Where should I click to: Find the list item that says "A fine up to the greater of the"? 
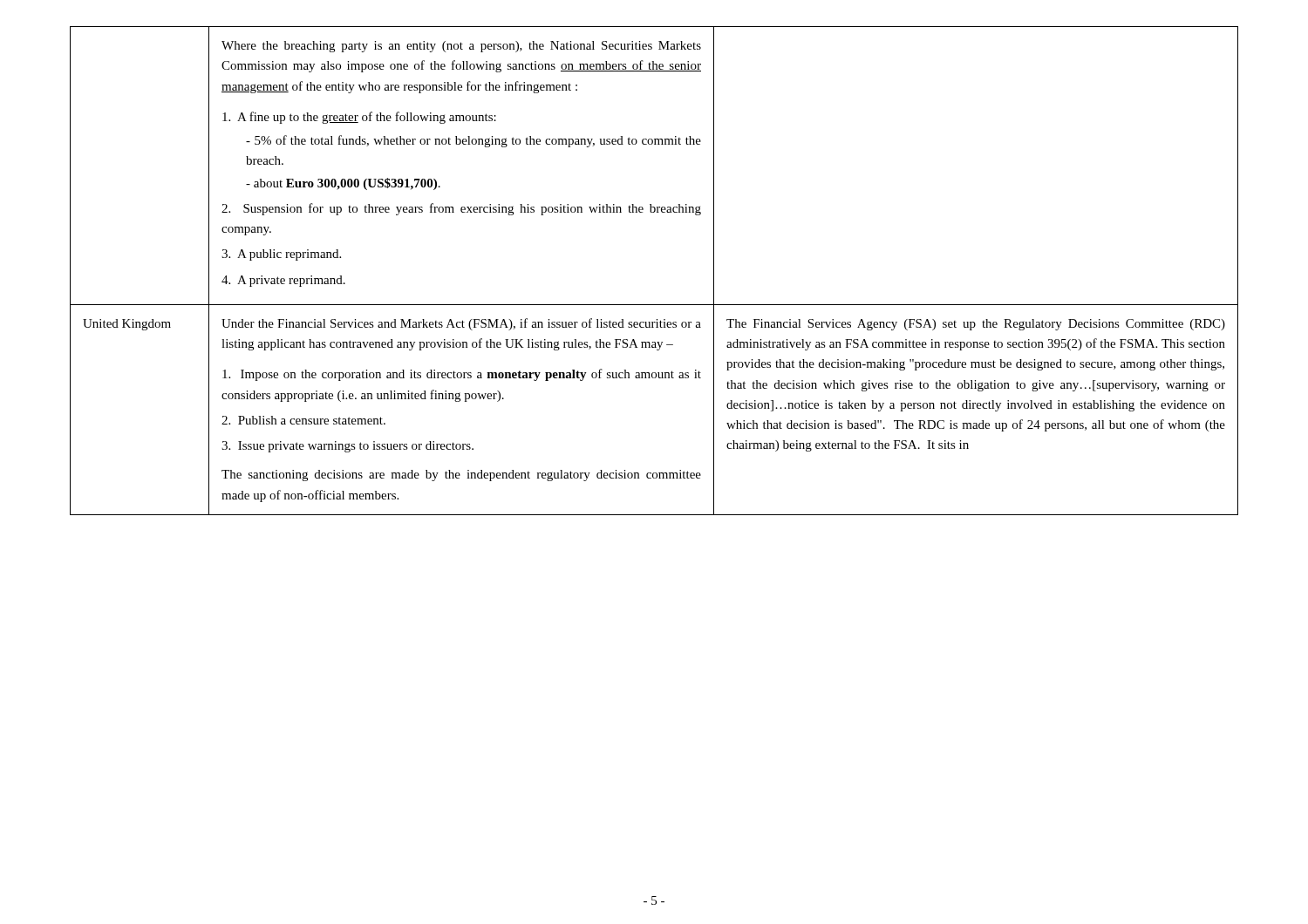[461, 151]
